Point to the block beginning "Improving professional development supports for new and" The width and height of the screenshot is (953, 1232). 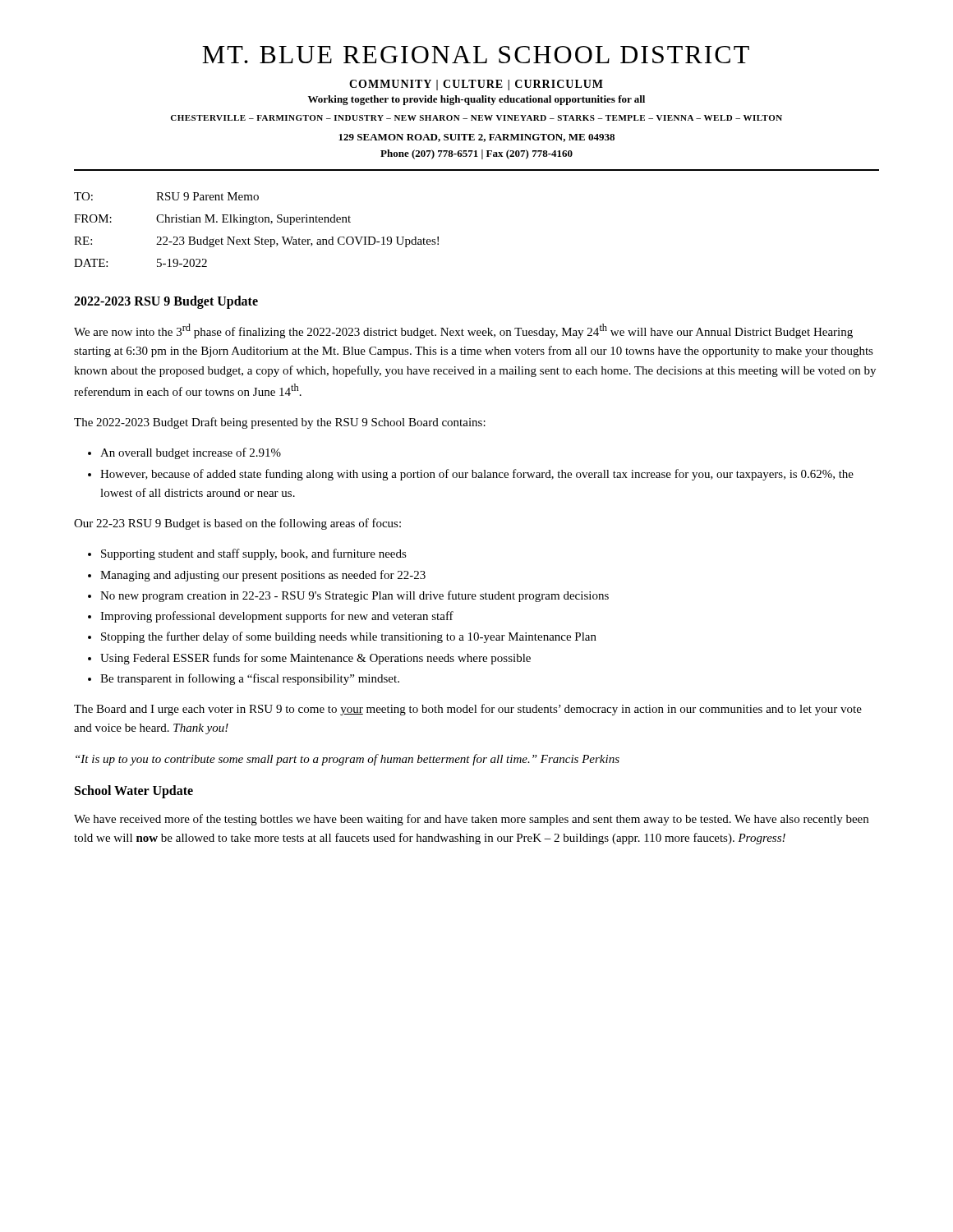click(277, 616)
